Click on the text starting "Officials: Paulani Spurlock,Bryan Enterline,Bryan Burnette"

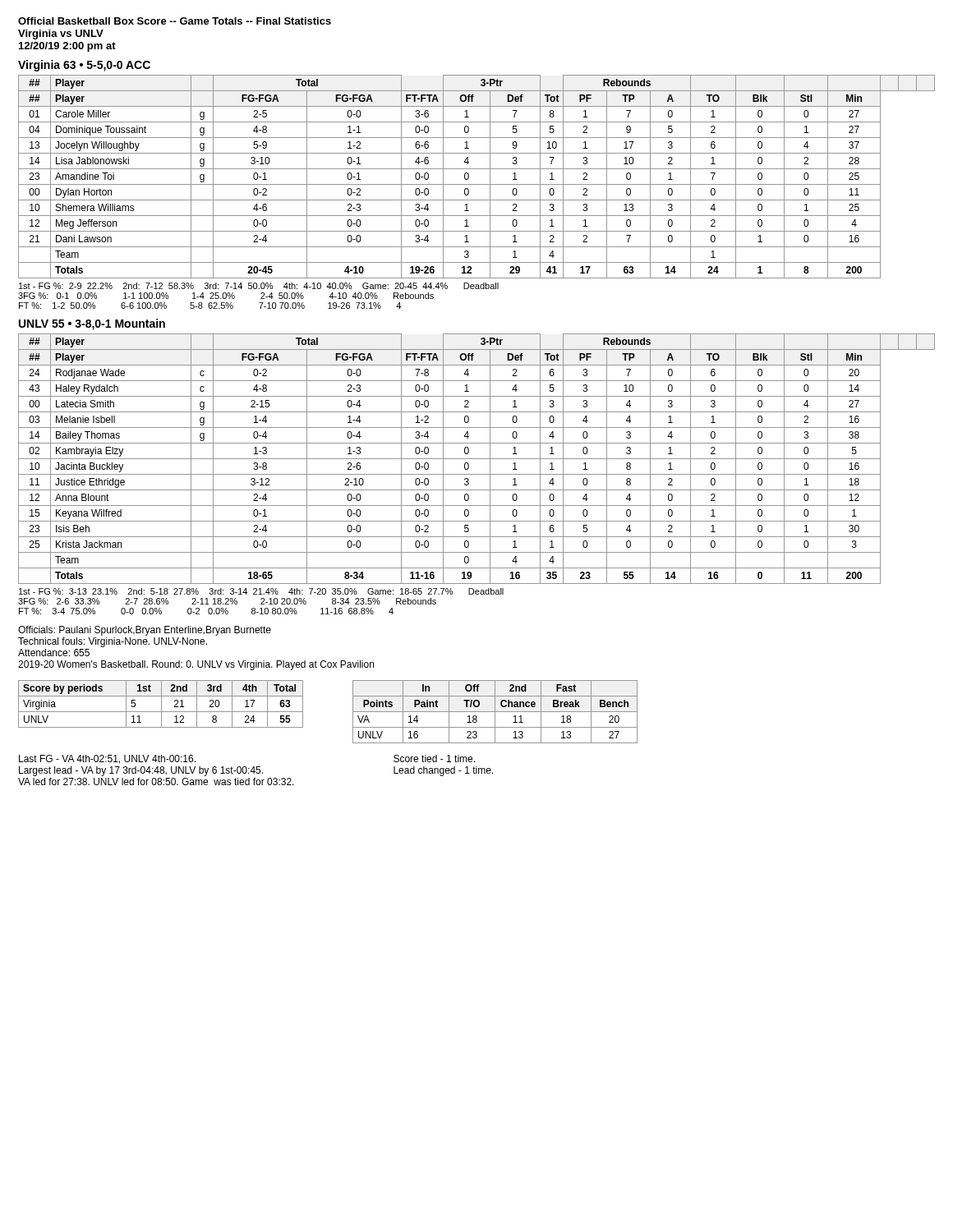(x=196, y=647)
